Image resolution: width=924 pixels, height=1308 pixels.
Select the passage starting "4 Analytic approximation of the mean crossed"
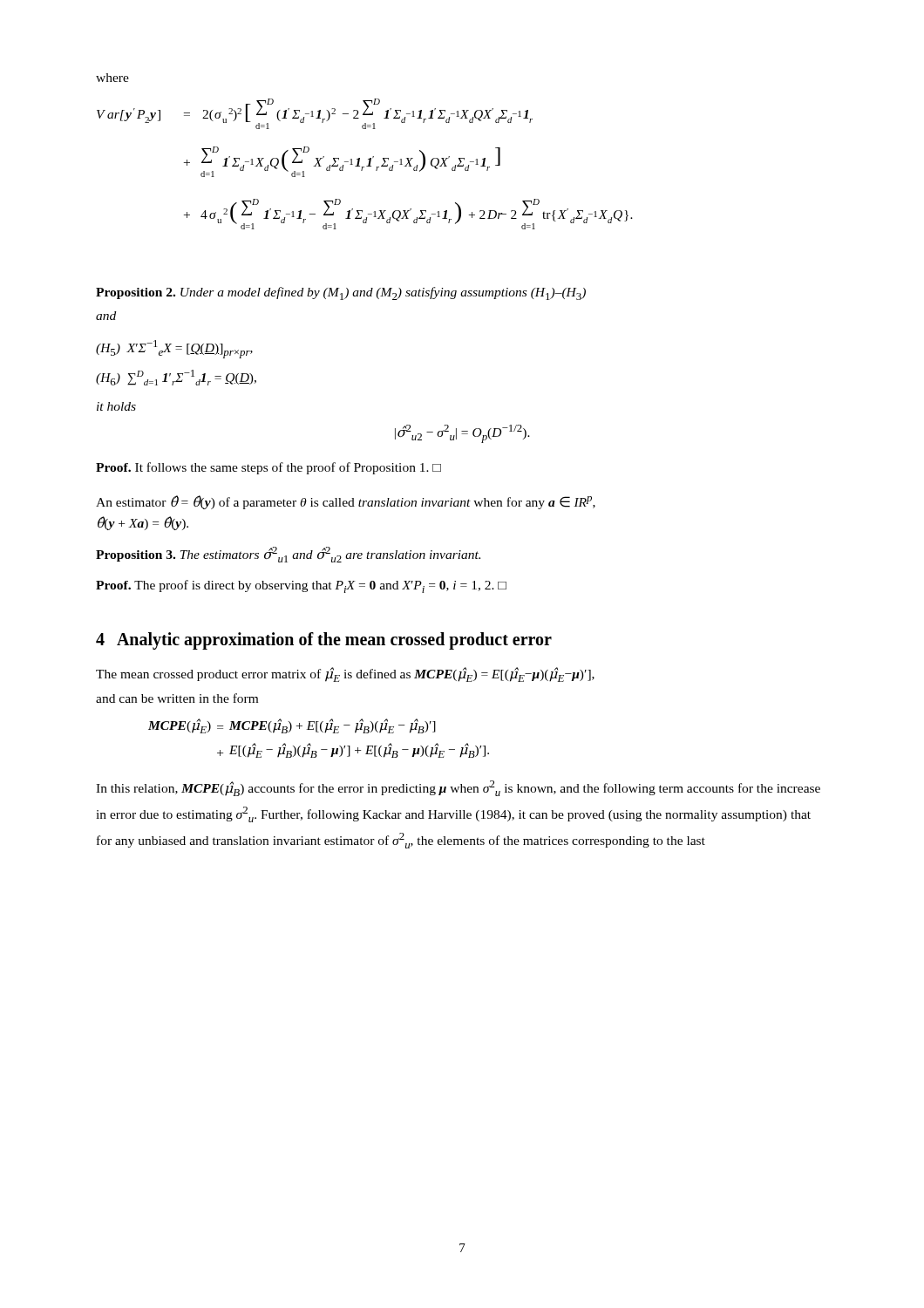[324, 640]
